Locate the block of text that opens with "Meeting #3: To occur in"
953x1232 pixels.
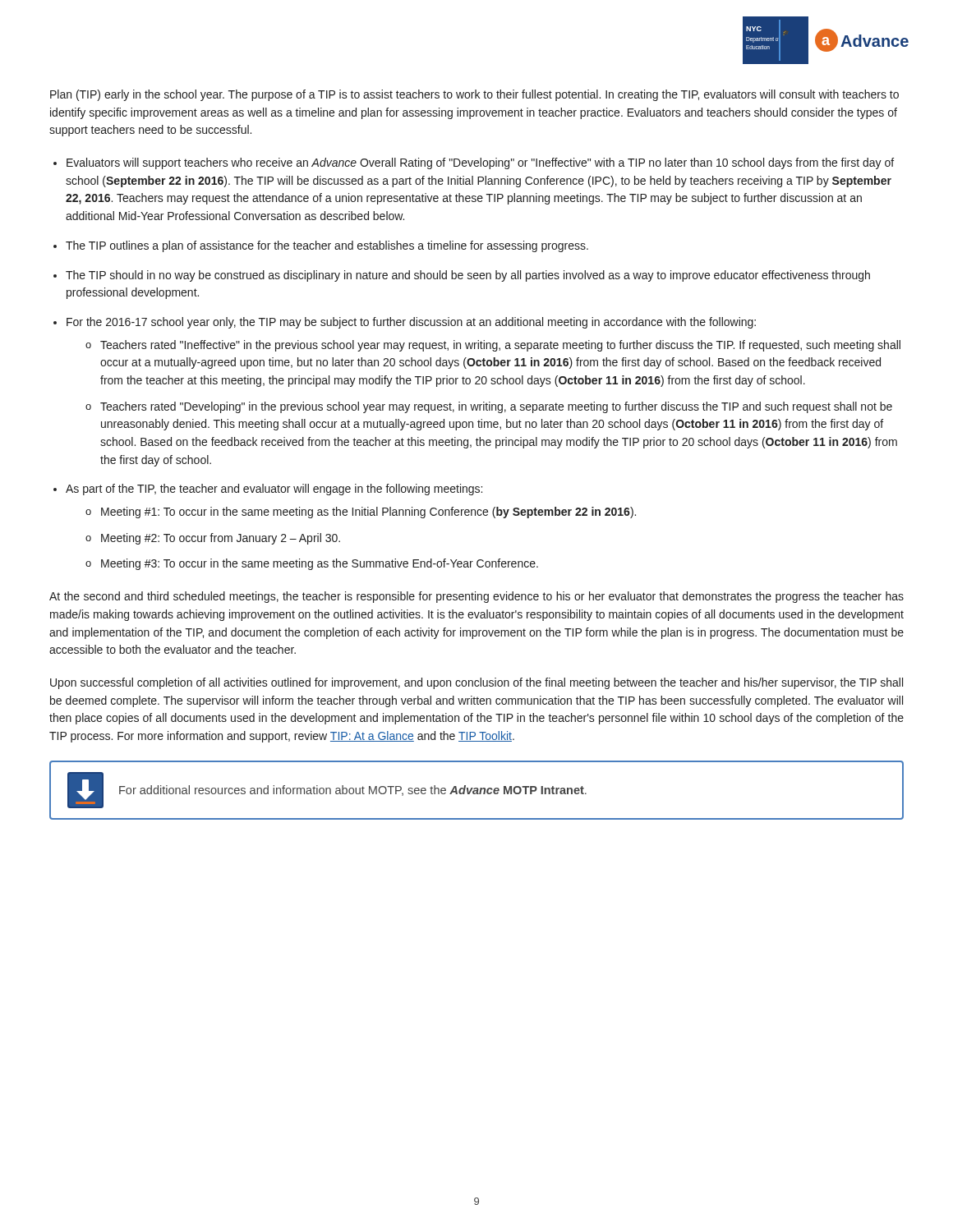320,564
